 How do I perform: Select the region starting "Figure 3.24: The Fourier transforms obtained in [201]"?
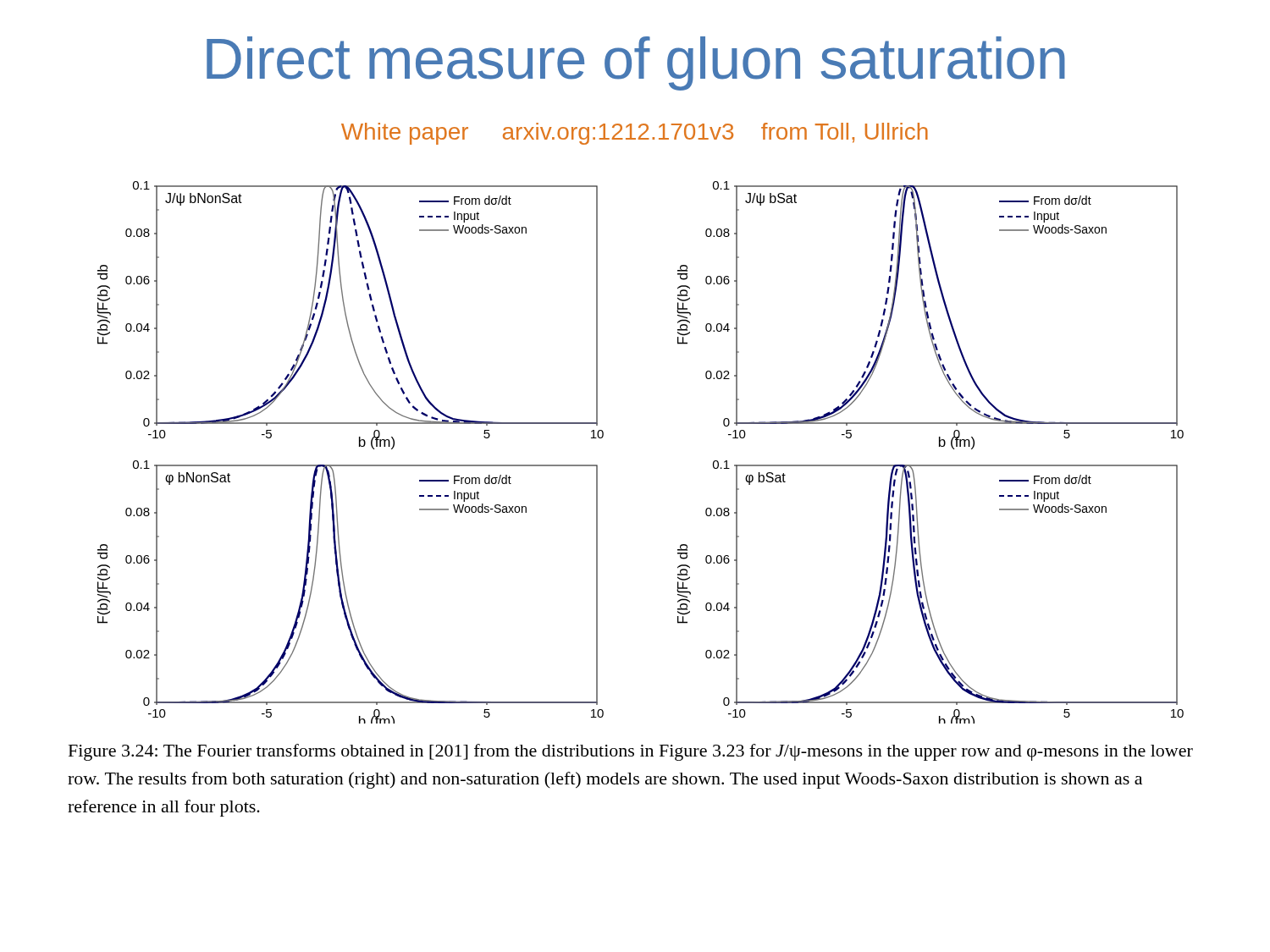click(630, 778)
